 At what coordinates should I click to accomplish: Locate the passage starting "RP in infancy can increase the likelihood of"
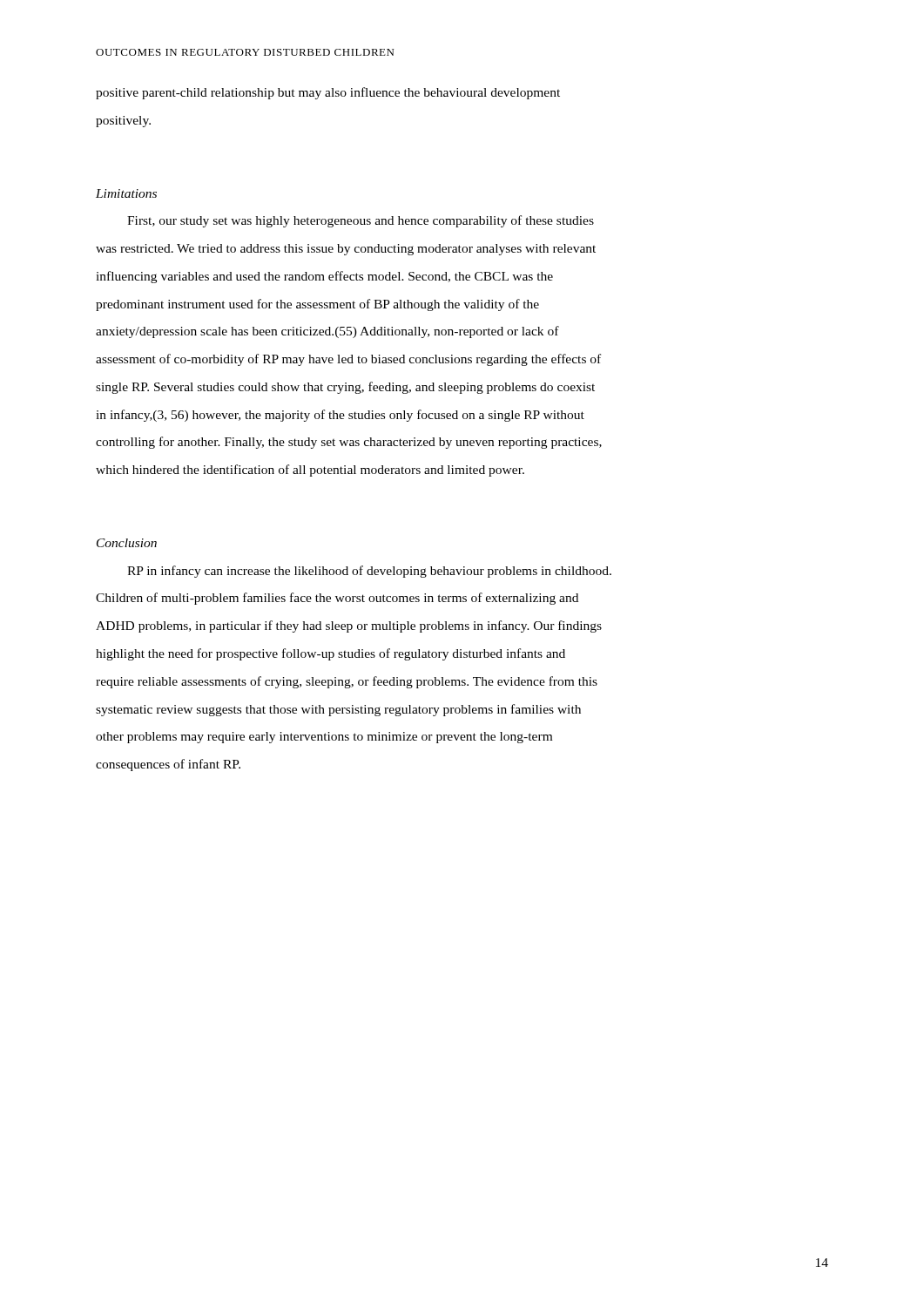pos(462,667)
